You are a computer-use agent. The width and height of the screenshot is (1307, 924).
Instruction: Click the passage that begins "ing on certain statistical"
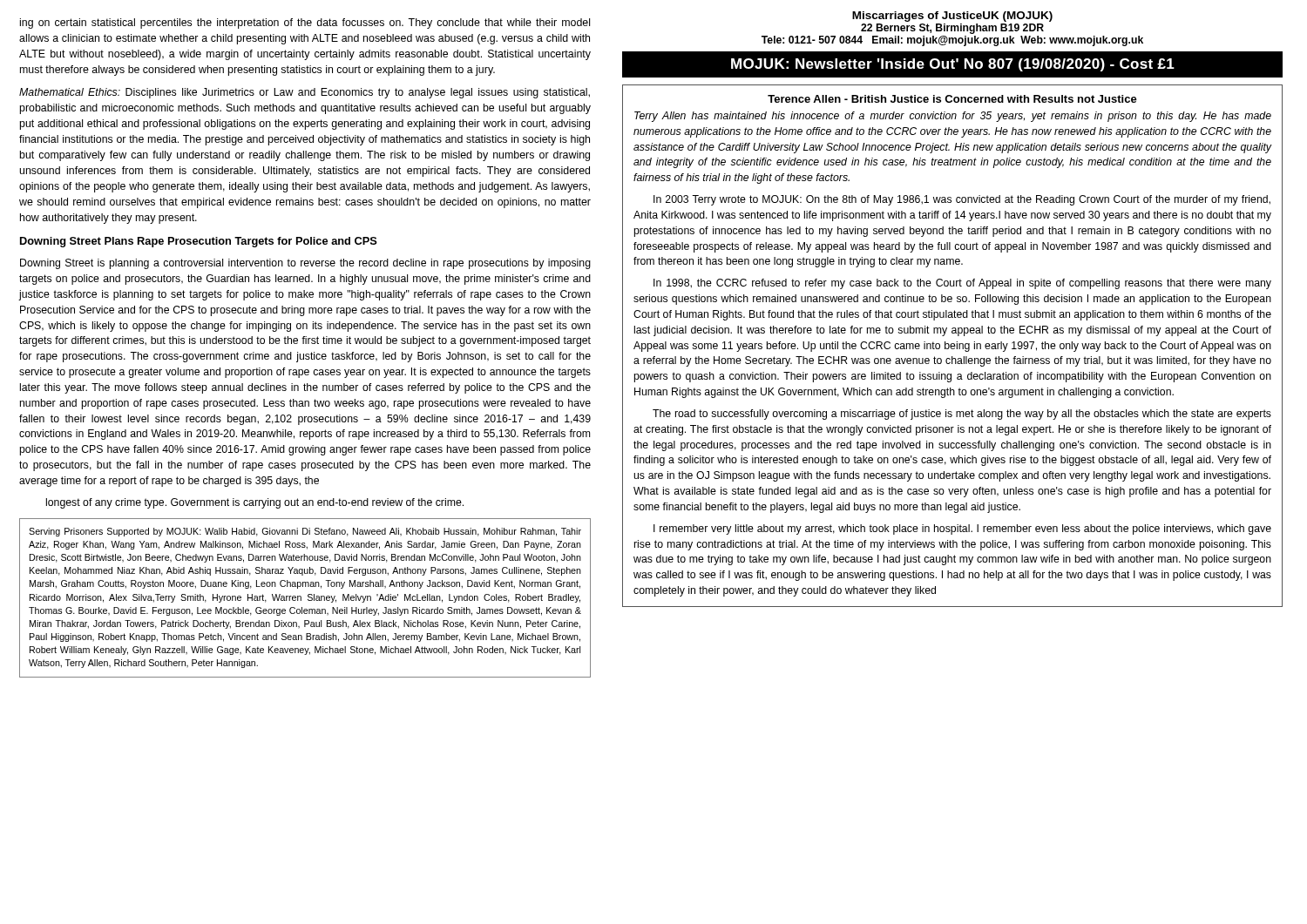click(305, 47)
